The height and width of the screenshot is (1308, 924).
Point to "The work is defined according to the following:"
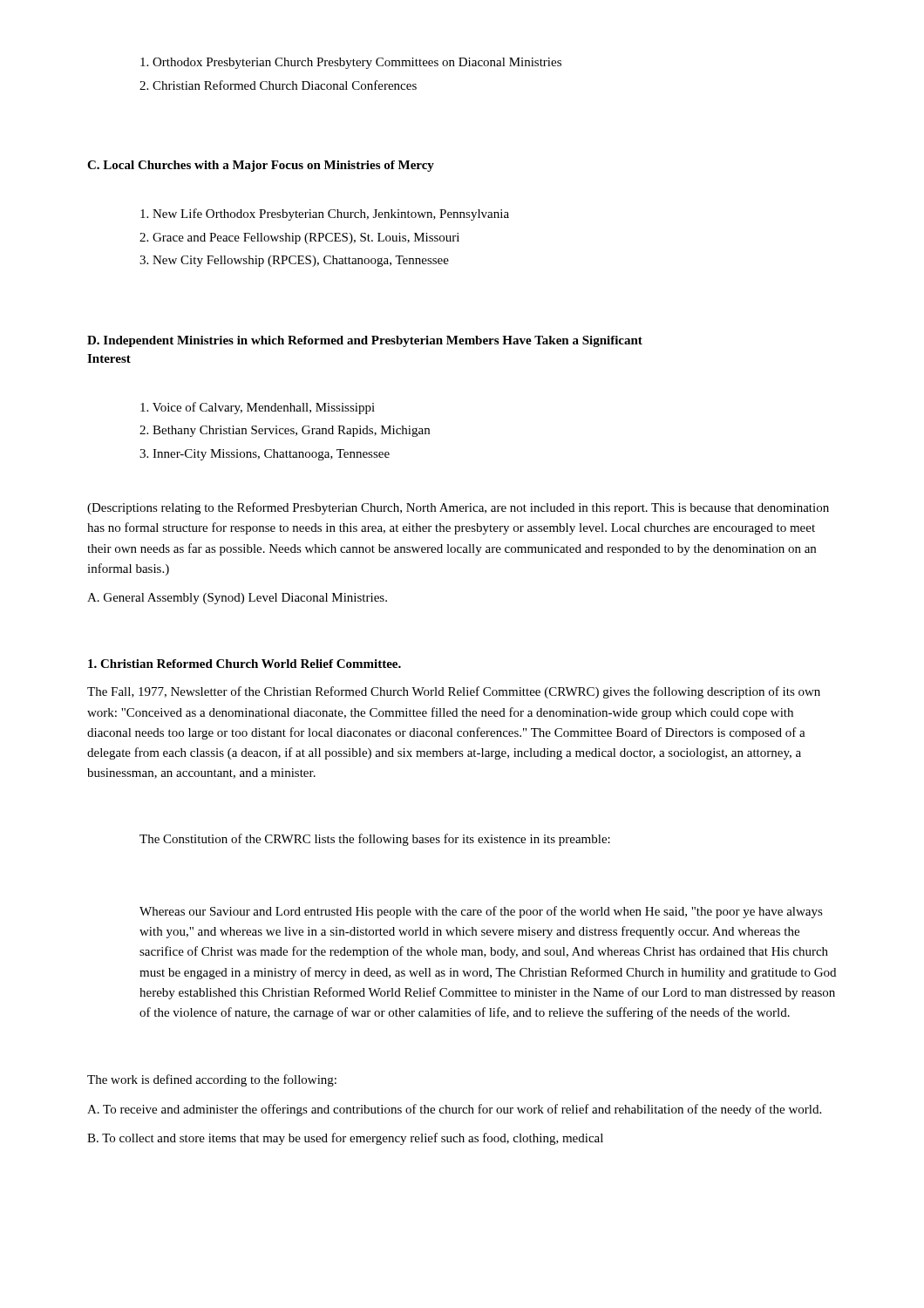pos(212,1080)
